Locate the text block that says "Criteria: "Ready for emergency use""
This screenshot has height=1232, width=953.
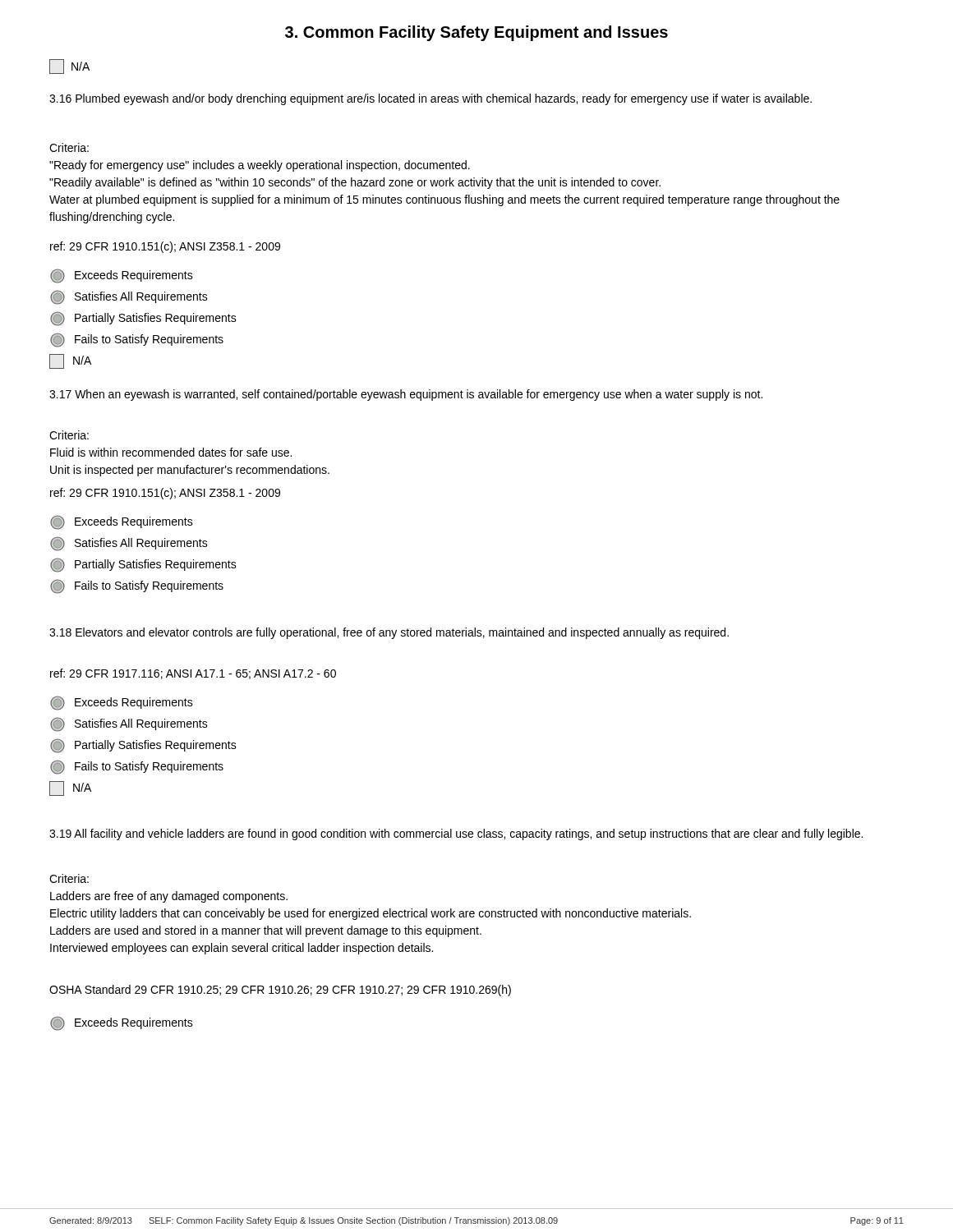[445, 182]
